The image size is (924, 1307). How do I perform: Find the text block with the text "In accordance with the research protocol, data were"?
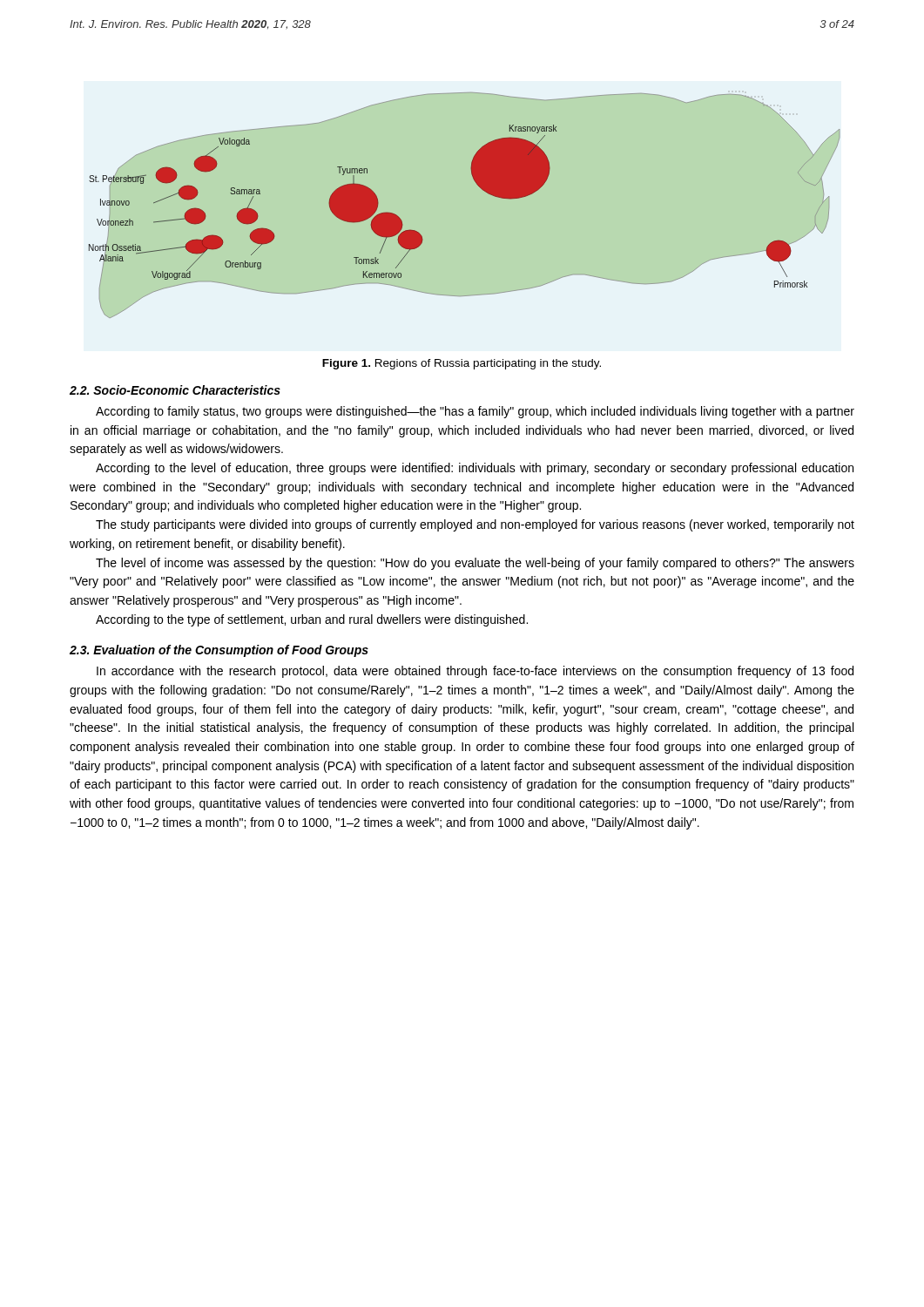462,747
